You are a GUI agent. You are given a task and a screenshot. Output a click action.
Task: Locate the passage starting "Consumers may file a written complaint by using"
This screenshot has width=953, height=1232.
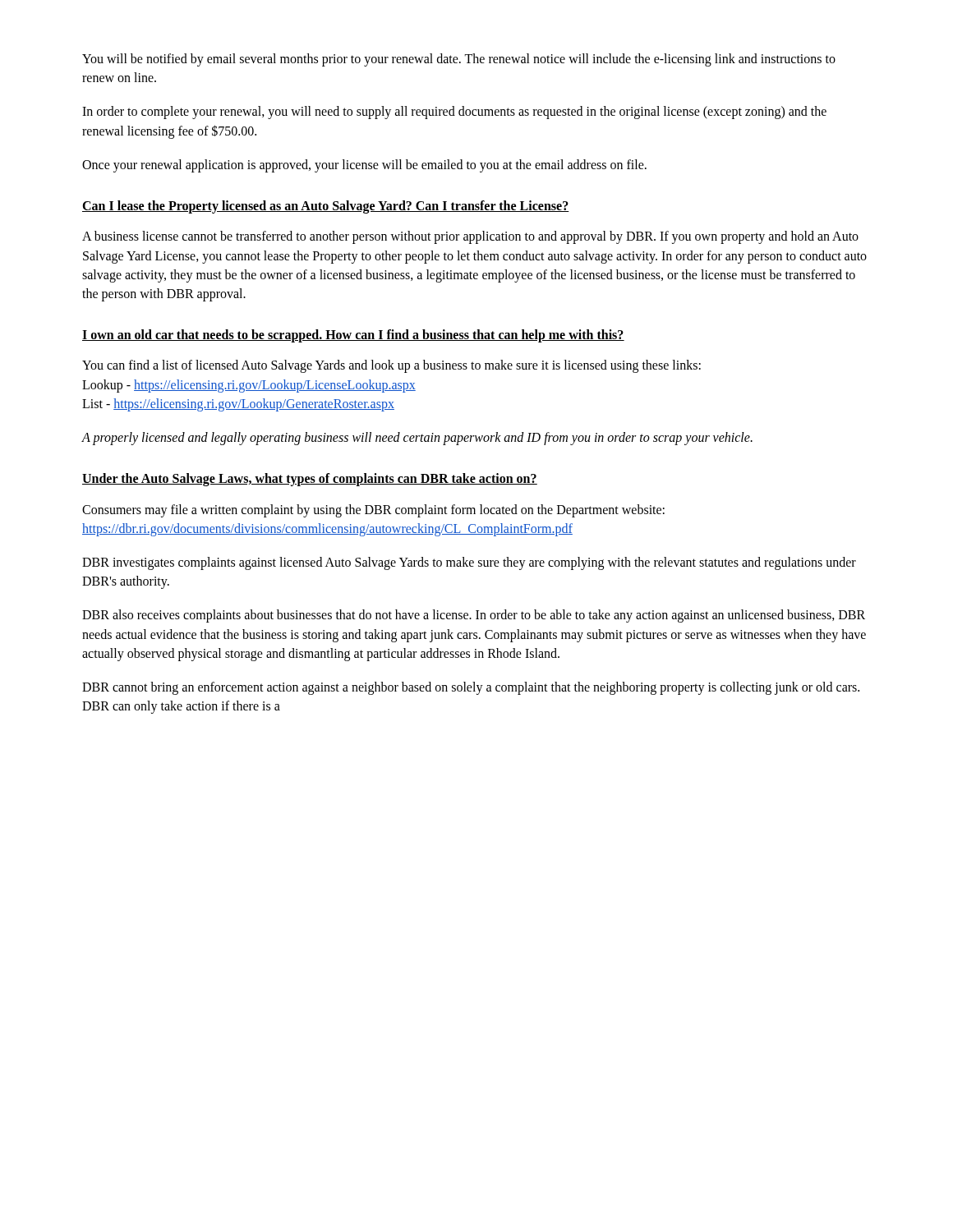pos(374,519)
